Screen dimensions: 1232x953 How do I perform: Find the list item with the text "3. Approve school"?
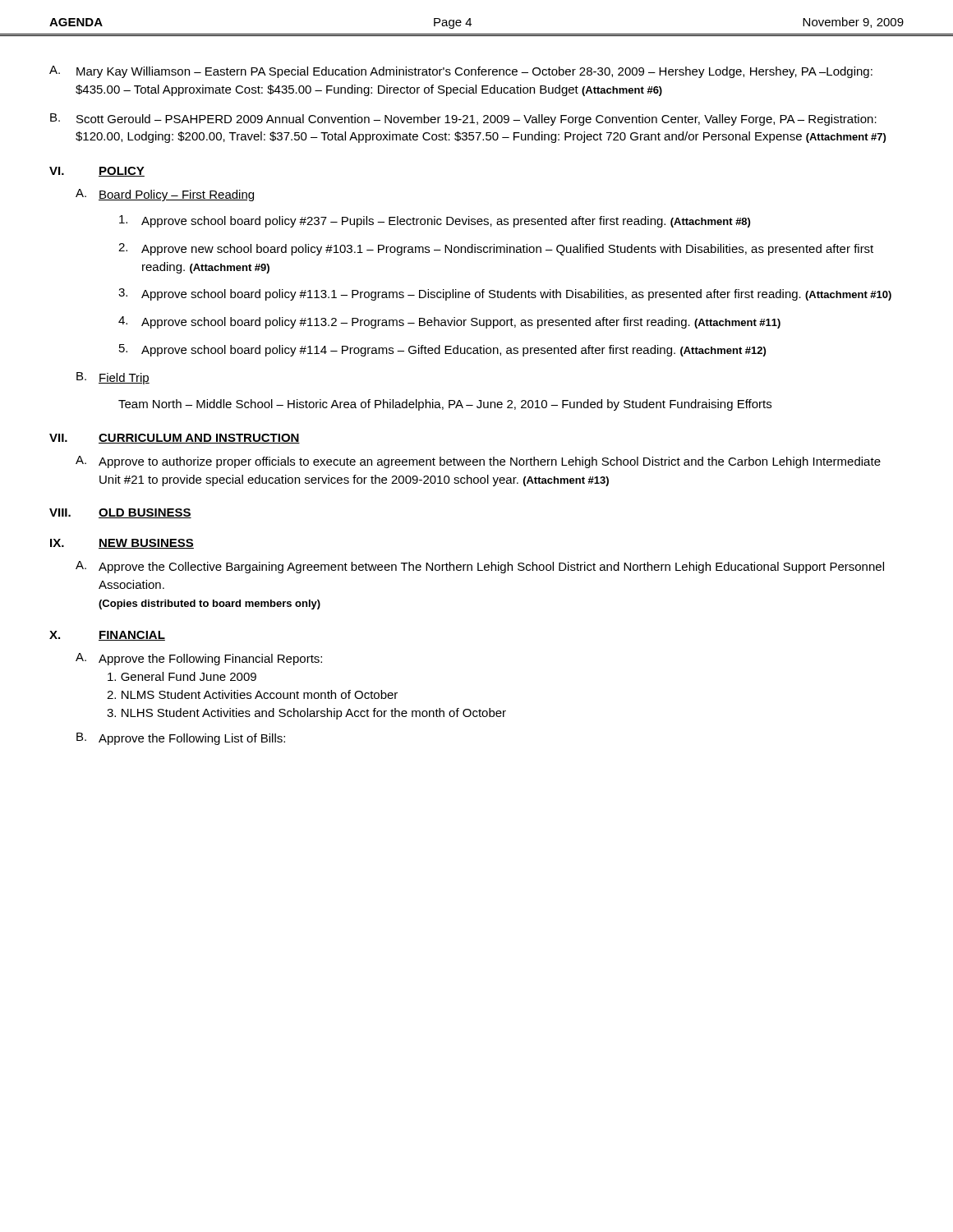(x=505, y=294)
